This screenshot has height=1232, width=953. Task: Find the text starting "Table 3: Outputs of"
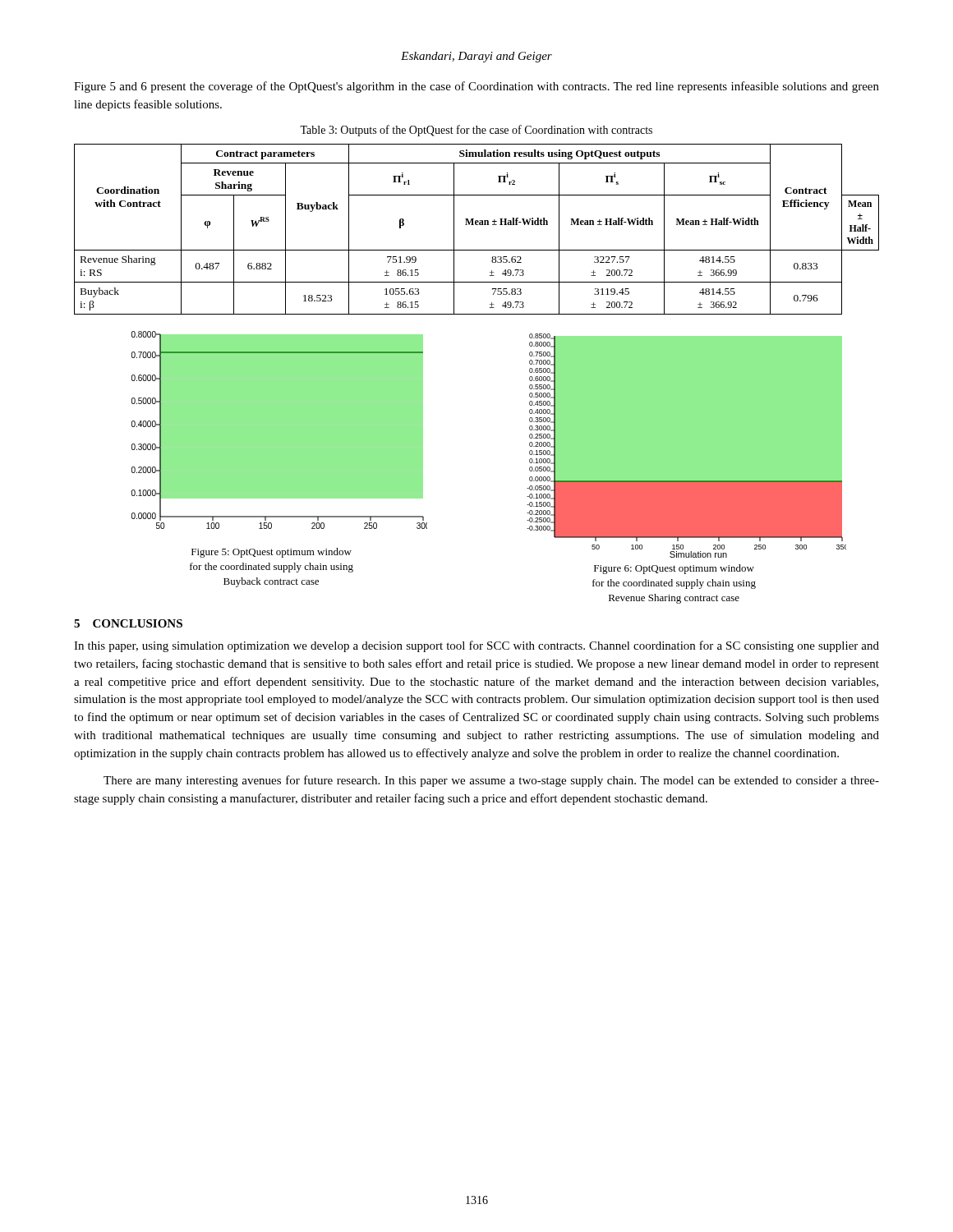[476, 130]
